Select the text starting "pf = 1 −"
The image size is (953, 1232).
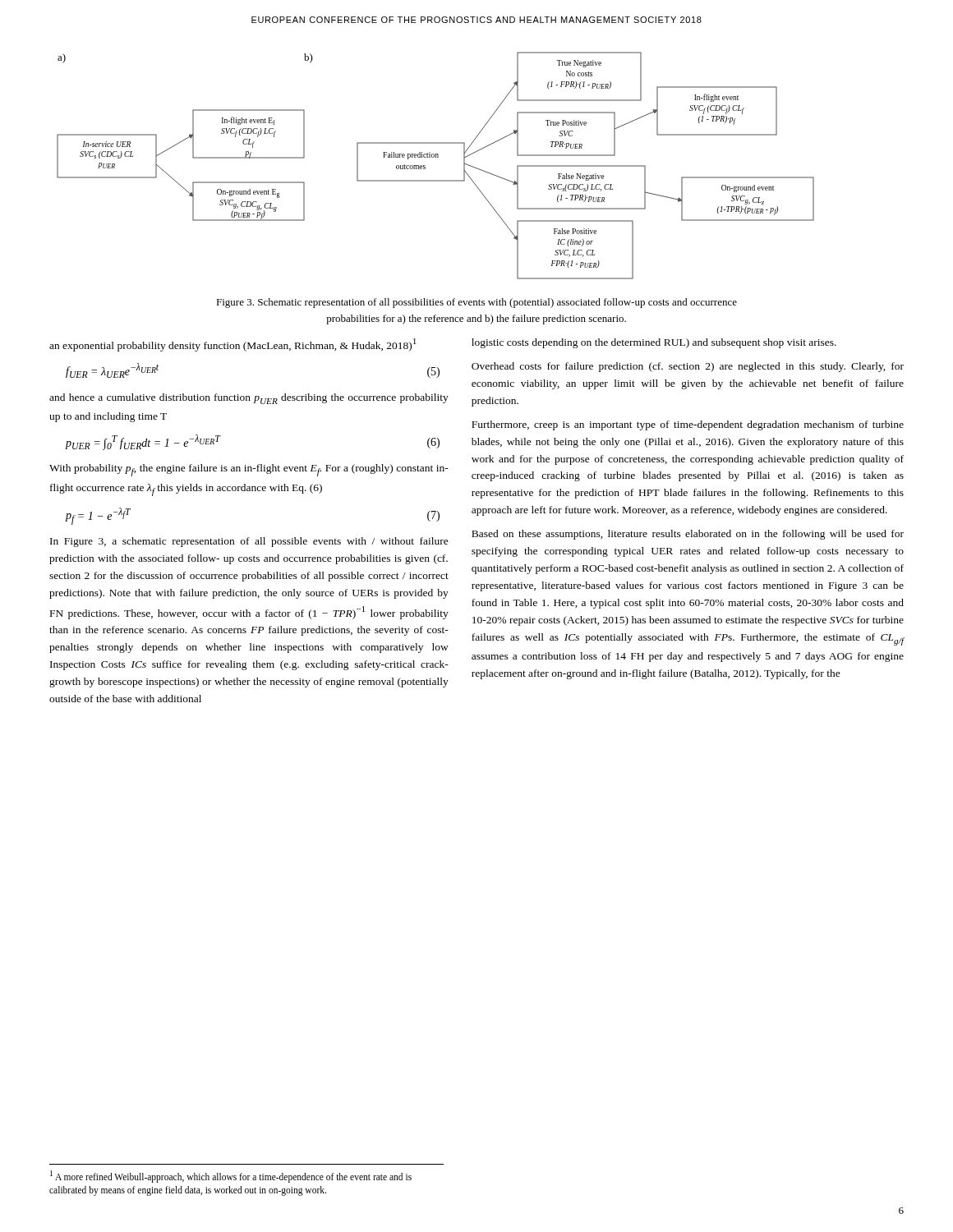pos(91,516)
